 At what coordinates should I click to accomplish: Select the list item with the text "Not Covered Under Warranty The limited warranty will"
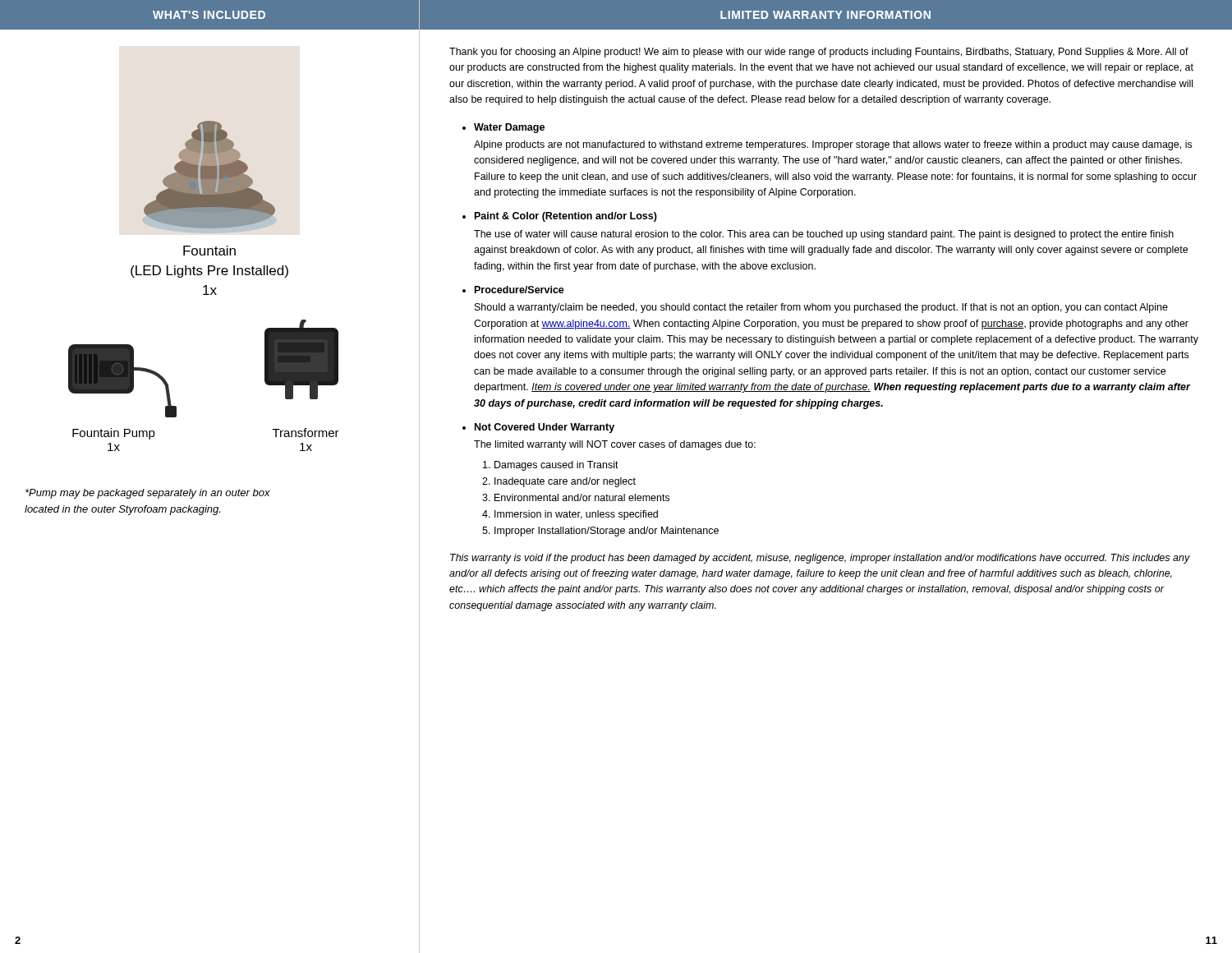tap(545, 428)
